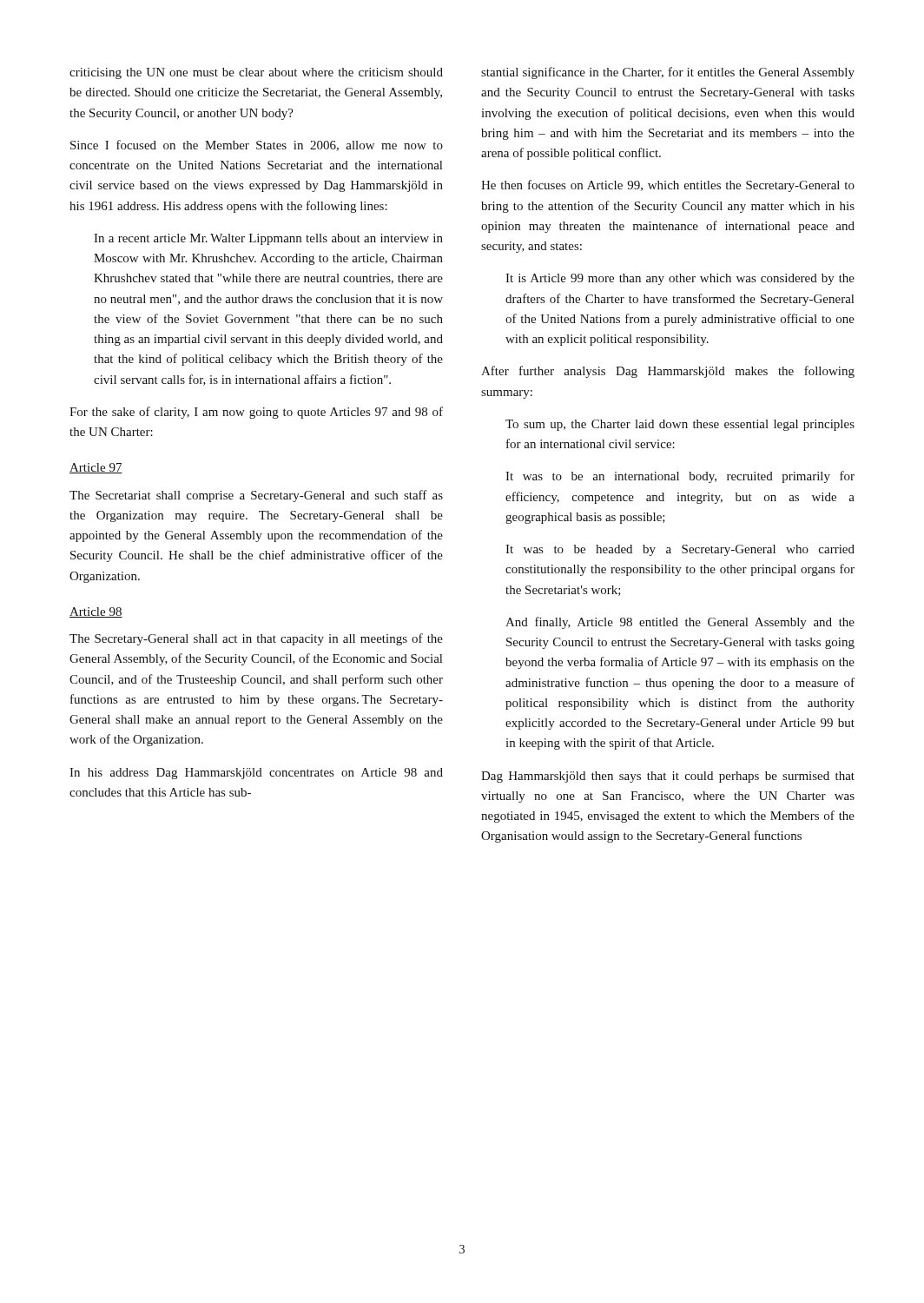Navigate to the passage starting "Since I focused on"

256,175
